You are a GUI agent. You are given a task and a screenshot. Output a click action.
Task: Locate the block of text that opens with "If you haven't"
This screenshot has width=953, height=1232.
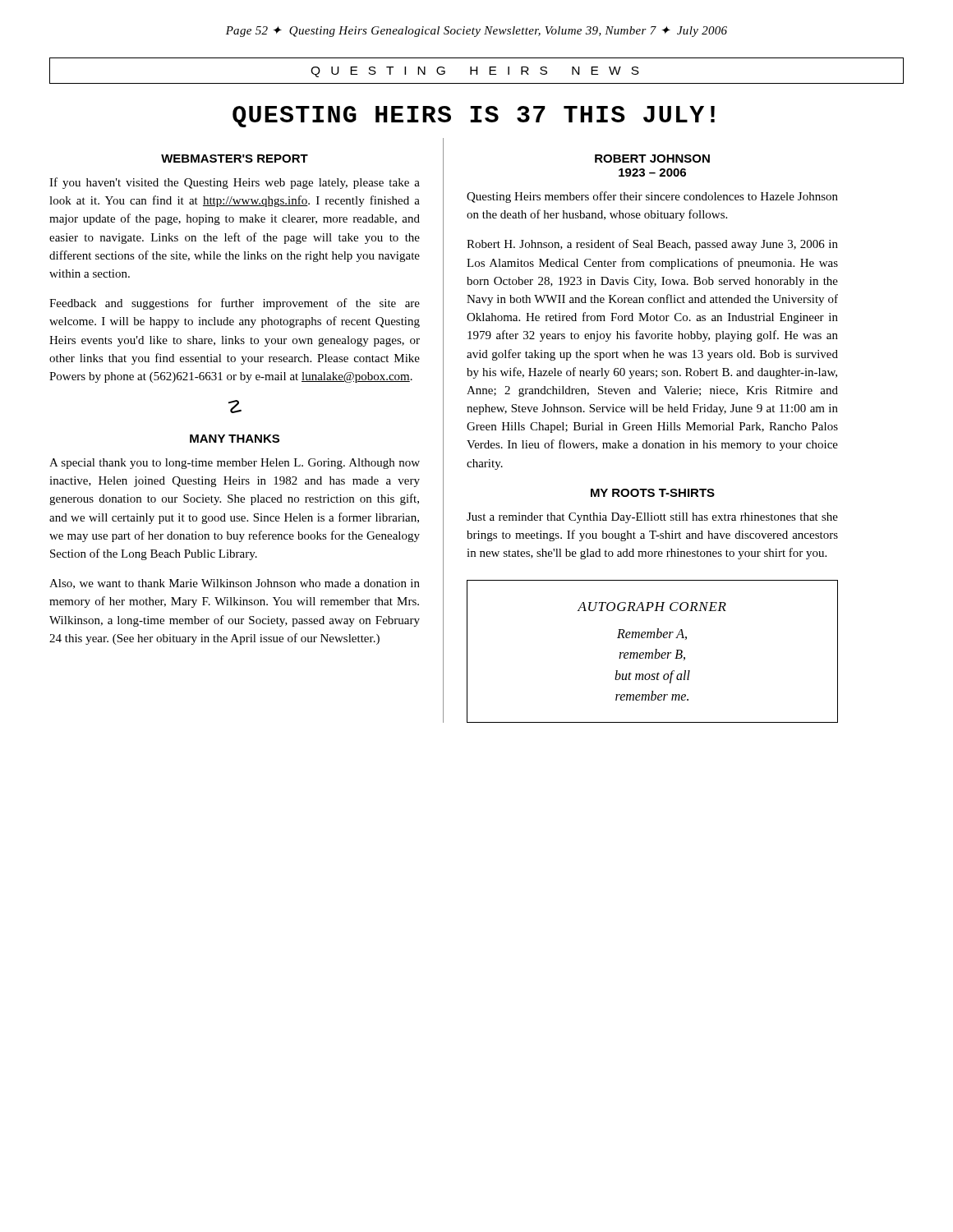(x=235, y=228)
